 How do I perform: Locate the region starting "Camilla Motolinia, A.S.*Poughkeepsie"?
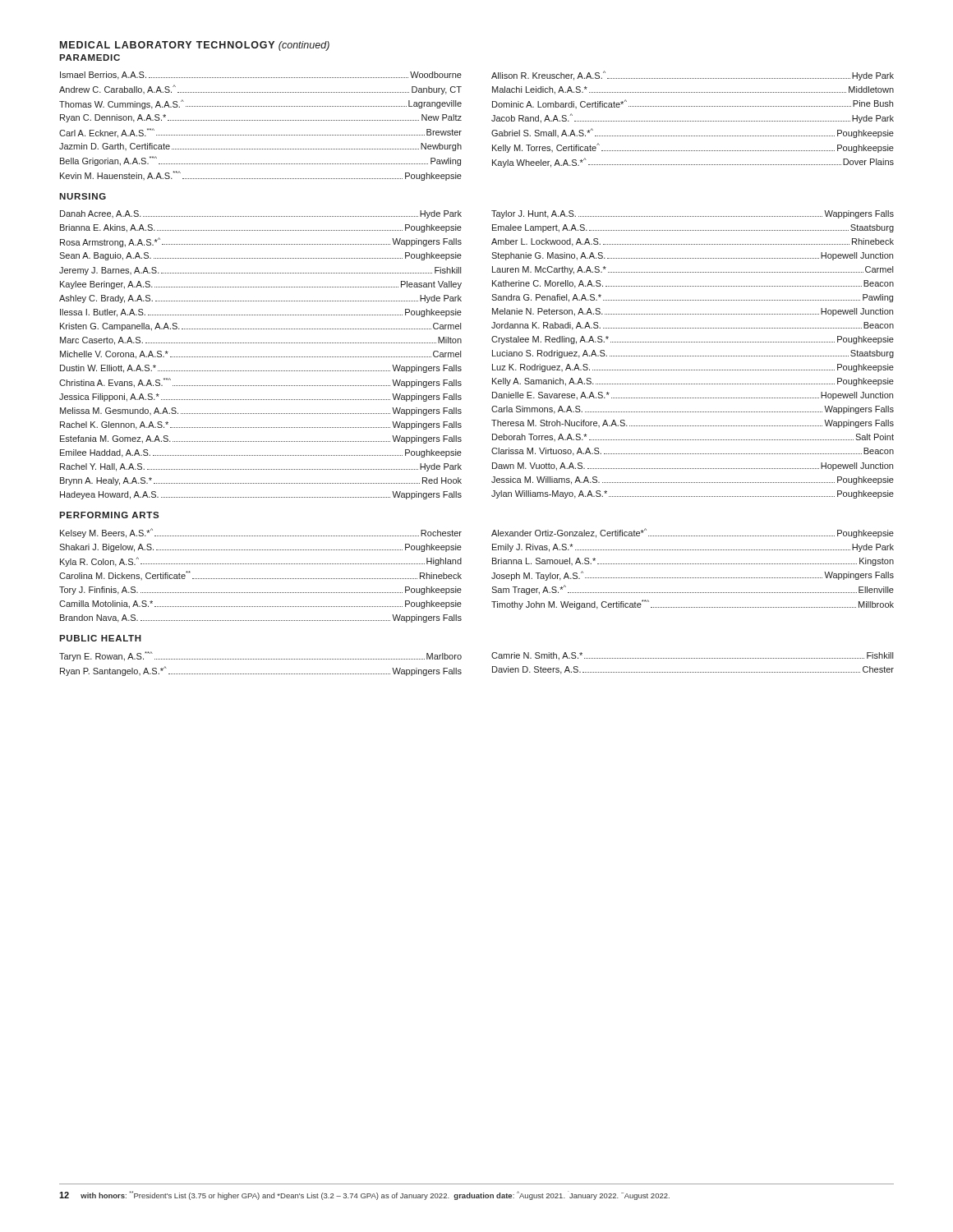tap(260, 604)
